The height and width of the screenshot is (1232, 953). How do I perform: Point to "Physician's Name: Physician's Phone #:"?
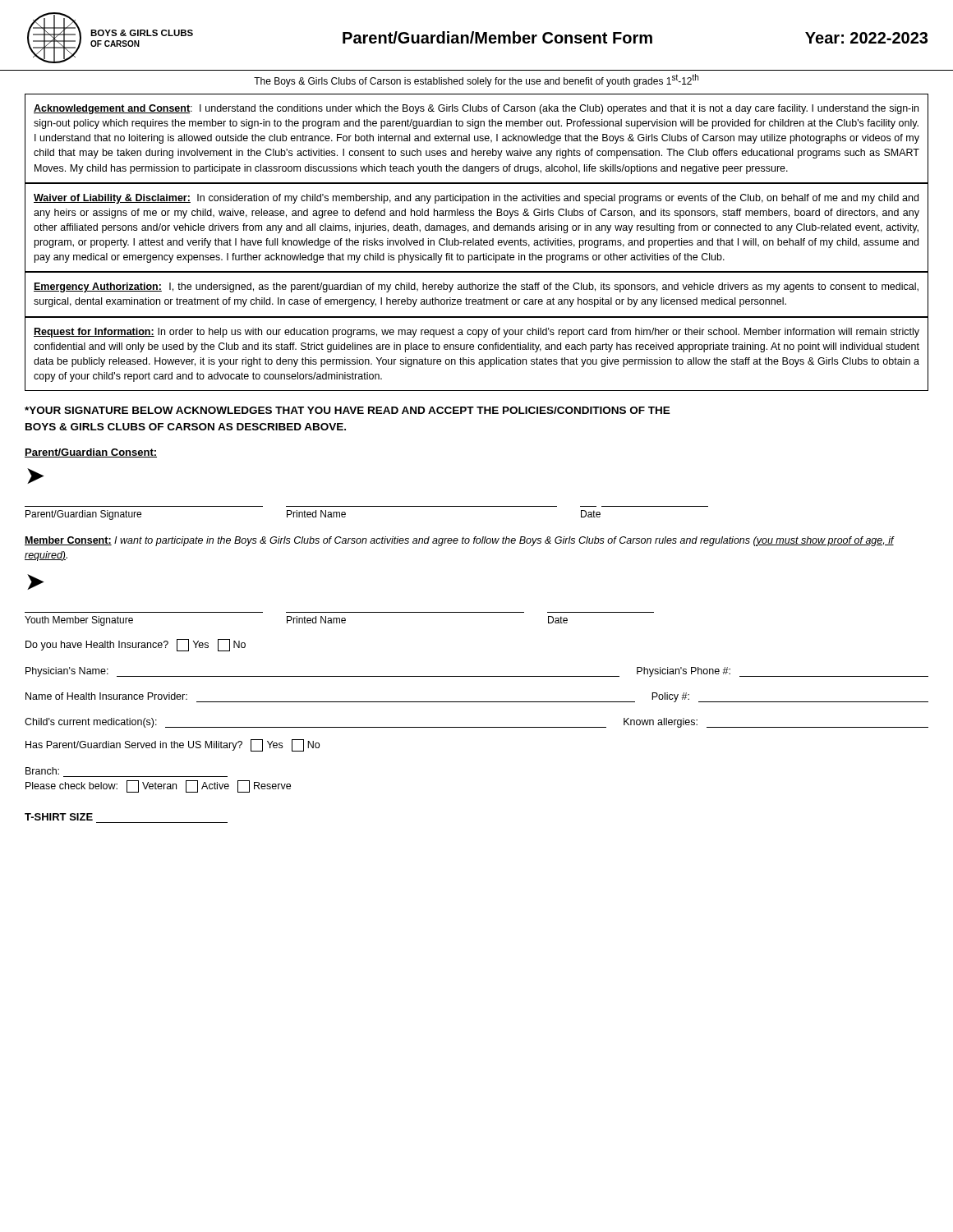[x=476, y=669]
